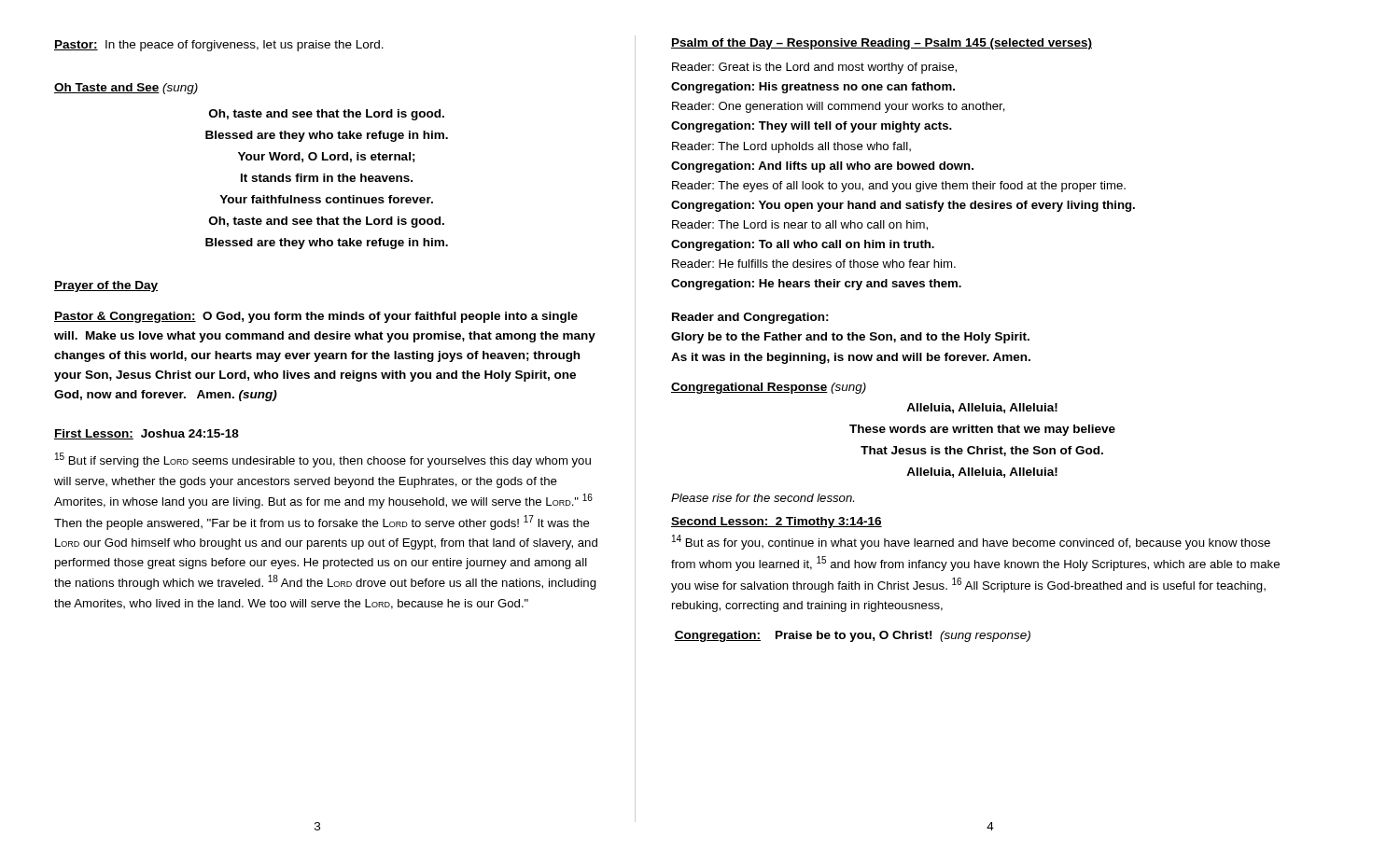Where is the passage that starts "14 But as for you, continue"?
Viewport: 1400px width, 850px height.
(x=976, y=573)
